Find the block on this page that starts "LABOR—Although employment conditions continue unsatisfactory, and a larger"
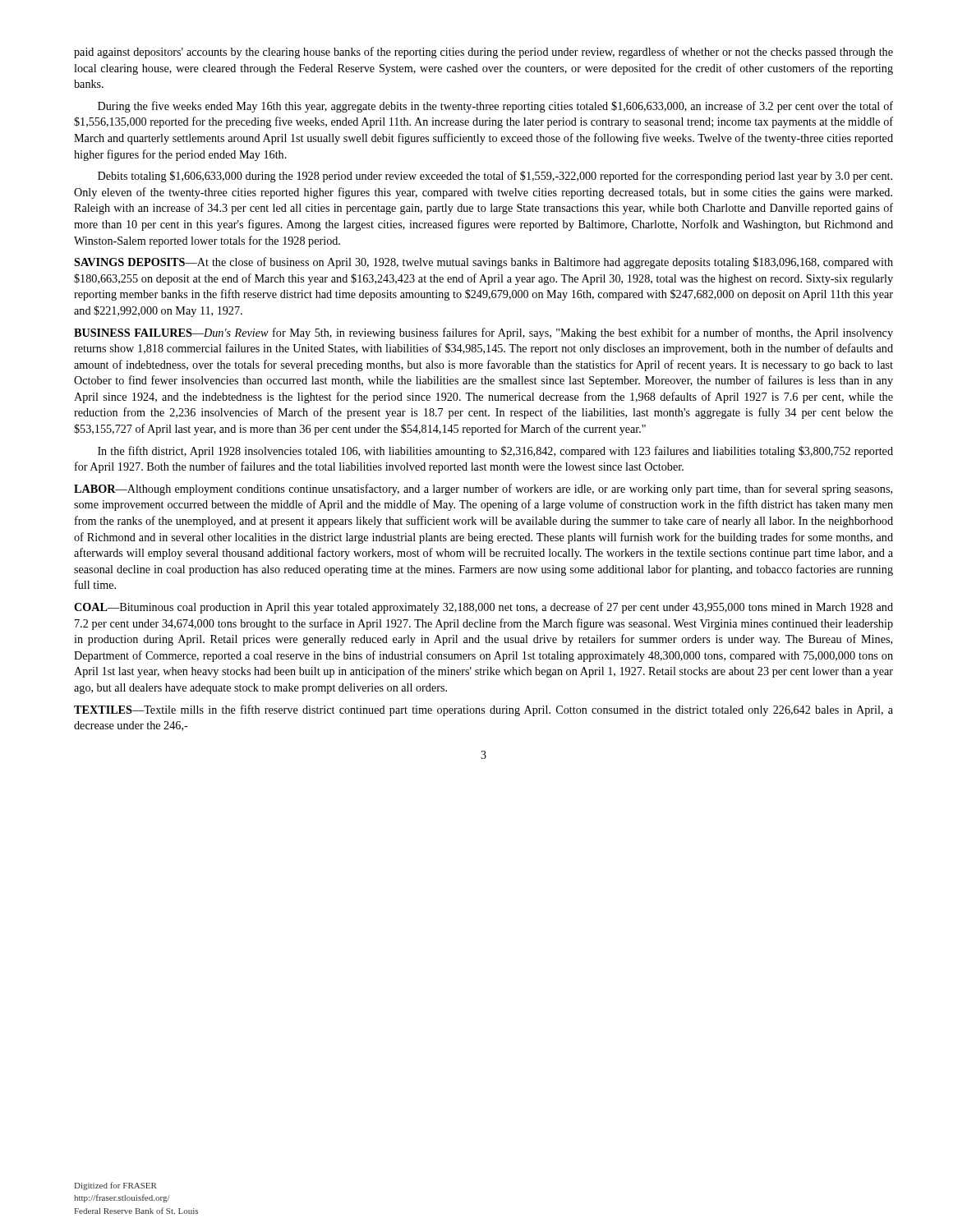The image size is (967, 1232). pyautogui.click(x=484, y=538)
